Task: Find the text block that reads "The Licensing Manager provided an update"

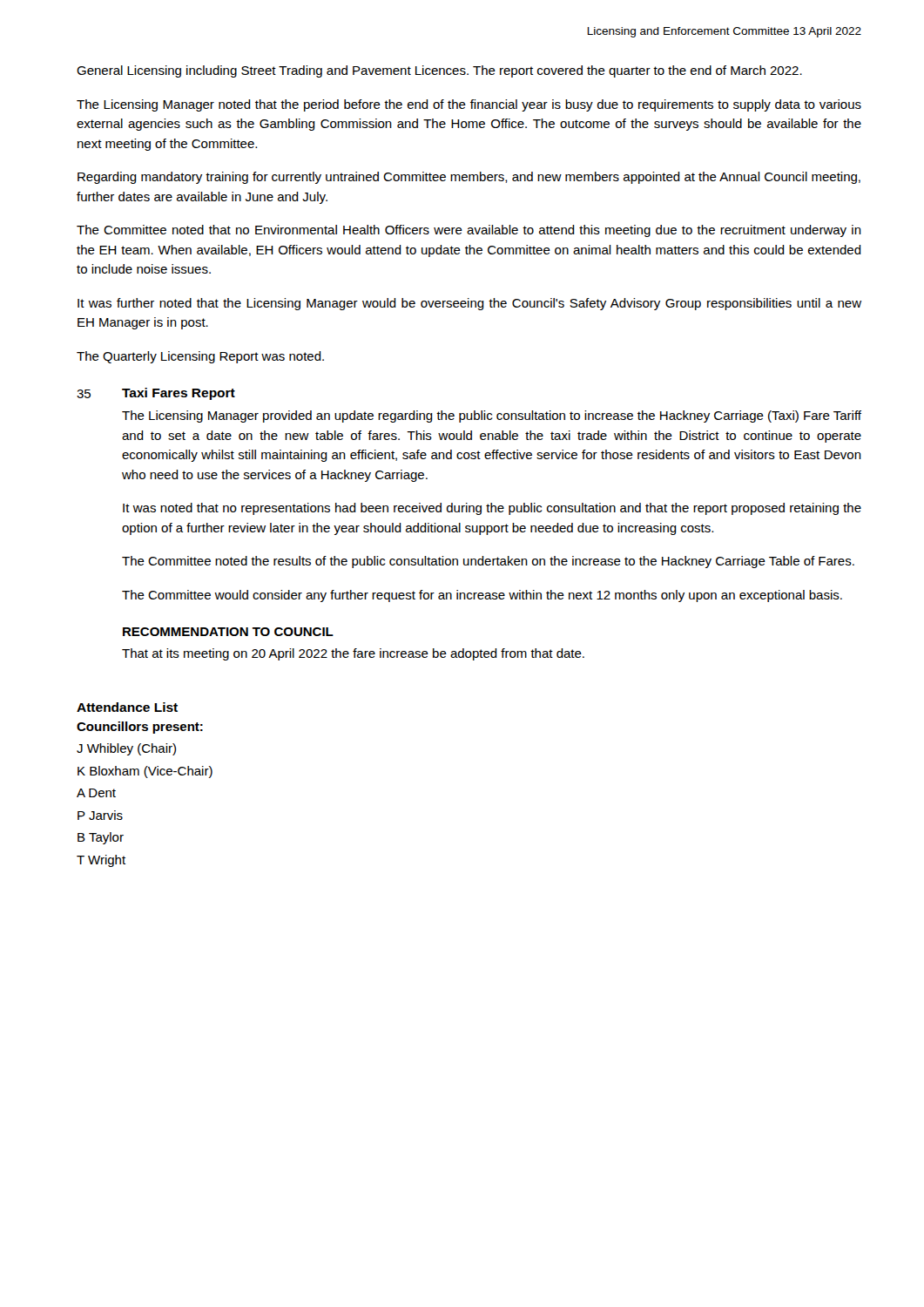Action: (x=492, y=445)
